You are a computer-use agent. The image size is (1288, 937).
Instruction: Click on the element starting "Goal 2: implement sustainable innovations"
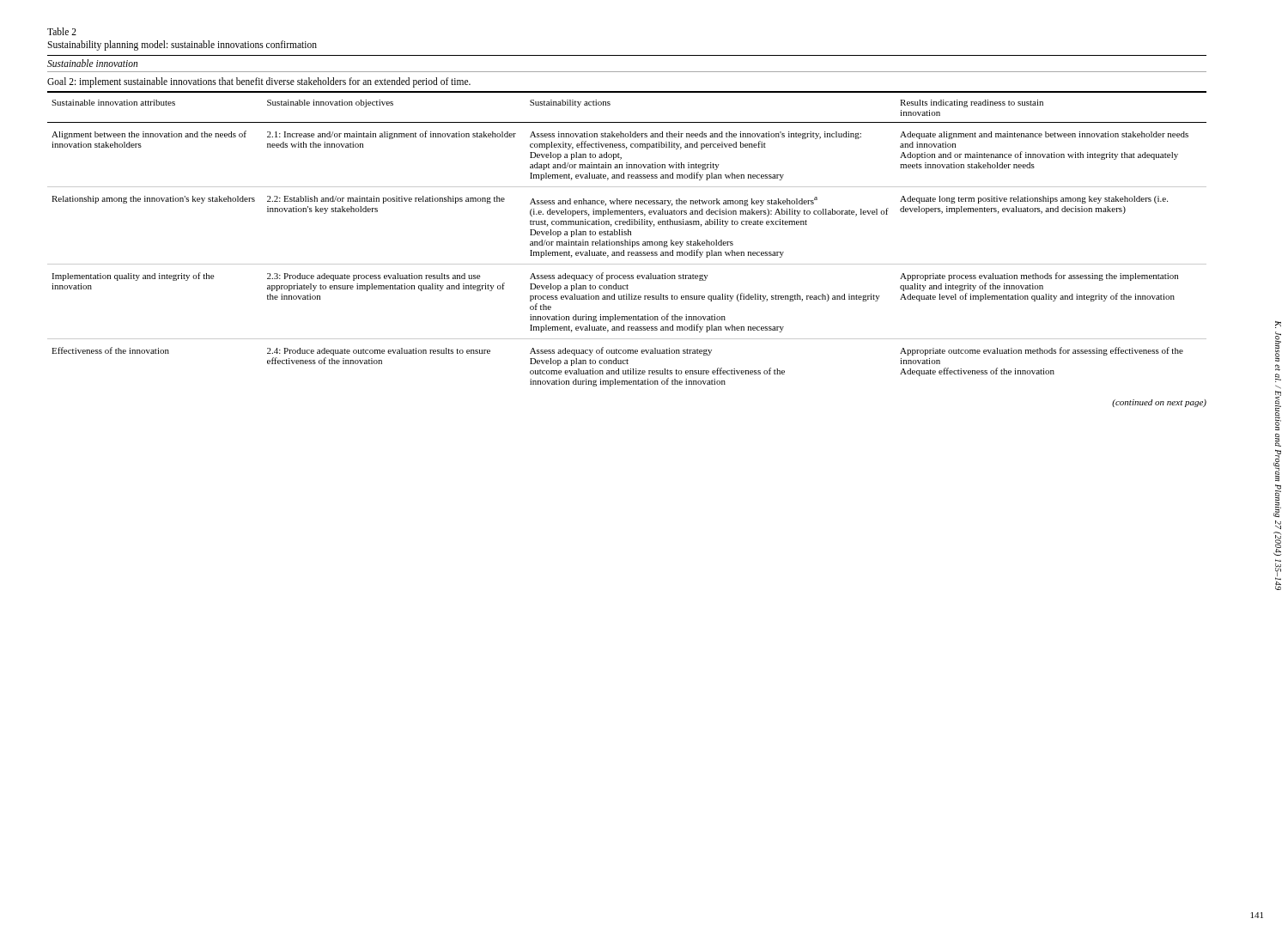click(x=259, y=82)
